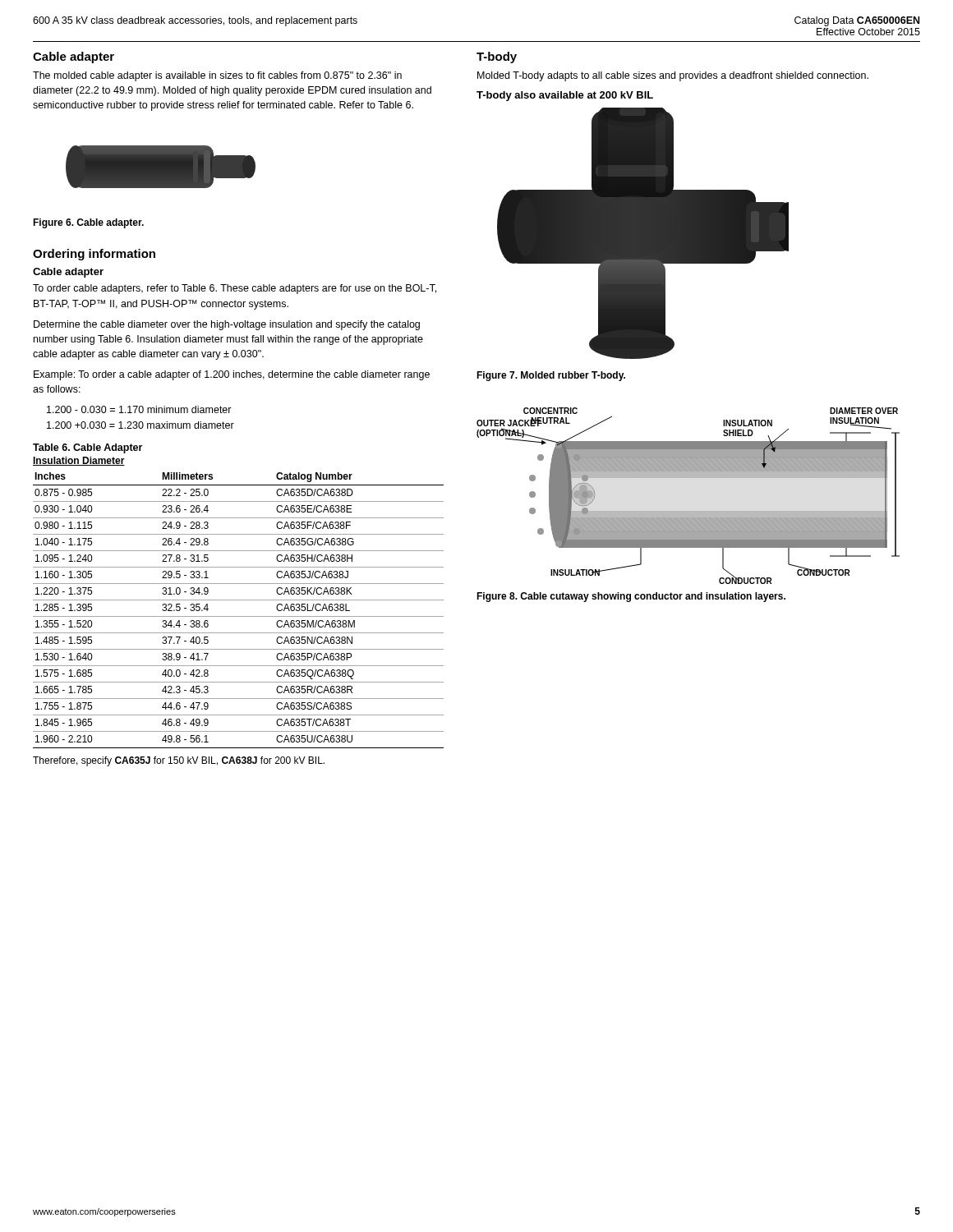Point to the block starting "Figure 8. Cable cutaway showing conductor and"
Viewport: 953px width, 1232px height.
click(631, 596)
